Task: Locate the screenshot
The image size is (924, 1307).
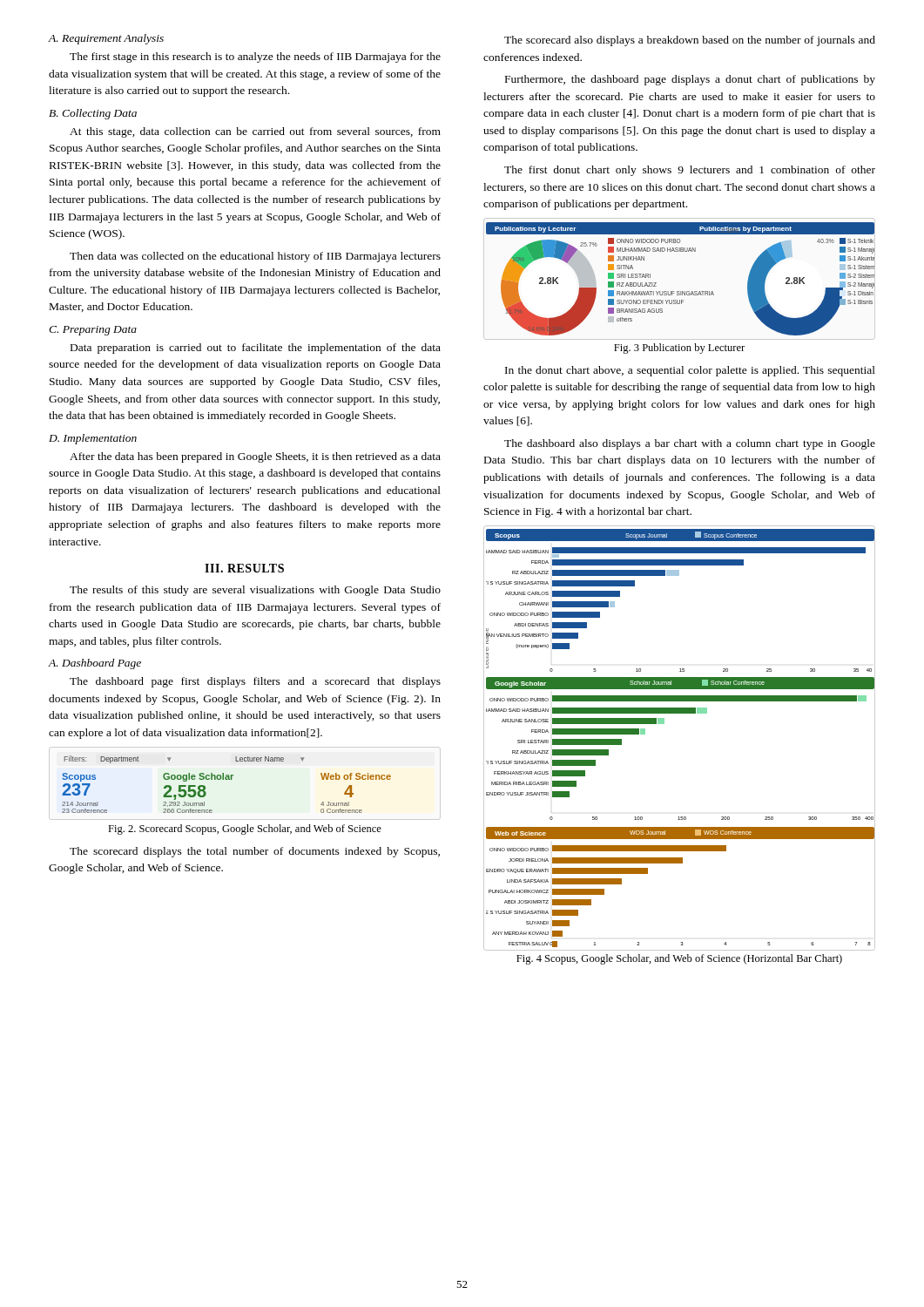Action: click(x=245, y=783)
